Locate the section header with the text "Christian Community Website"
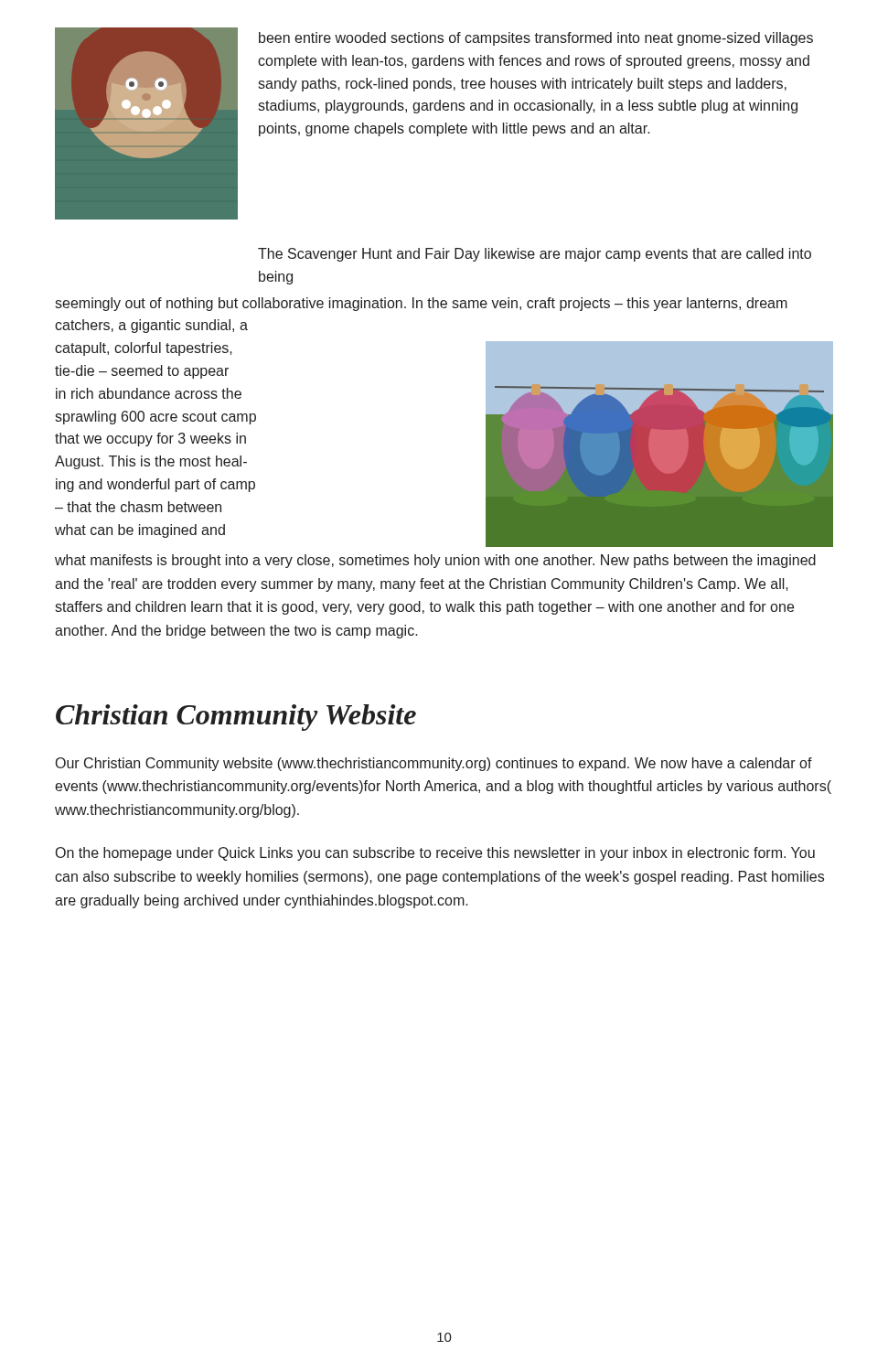This screenshot has height=1372, width=888. (x=236, y=714)
